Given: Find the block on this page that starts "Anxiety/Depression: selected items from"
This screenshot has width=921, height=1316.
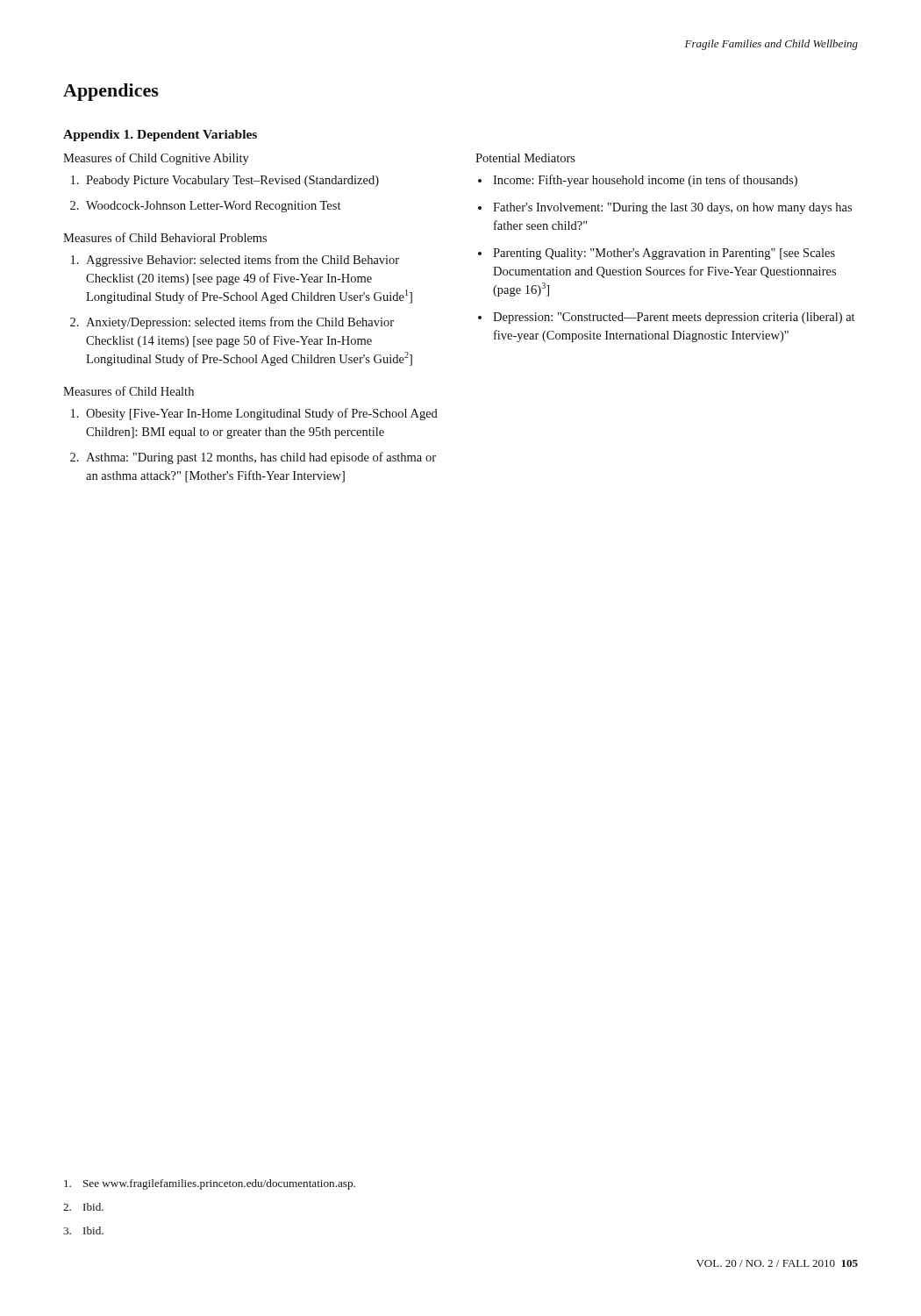Looking at the screenshot, I should [x=249, y=341].
